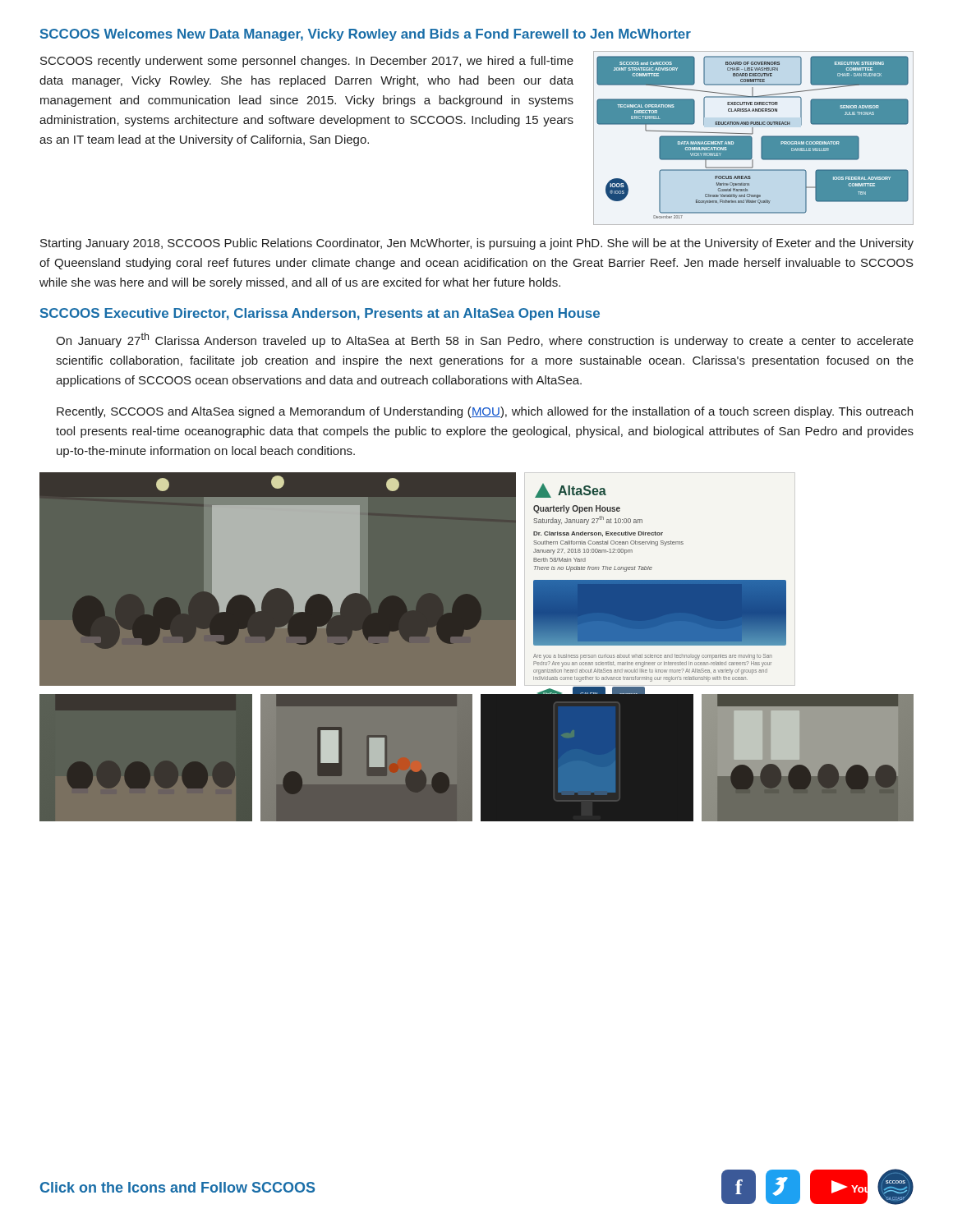Find "Click on the Icons and Follow SCCOOS" on this page
This screenshot has height=1232, width=953.
pyautogui.click(x=177, y=1188)
